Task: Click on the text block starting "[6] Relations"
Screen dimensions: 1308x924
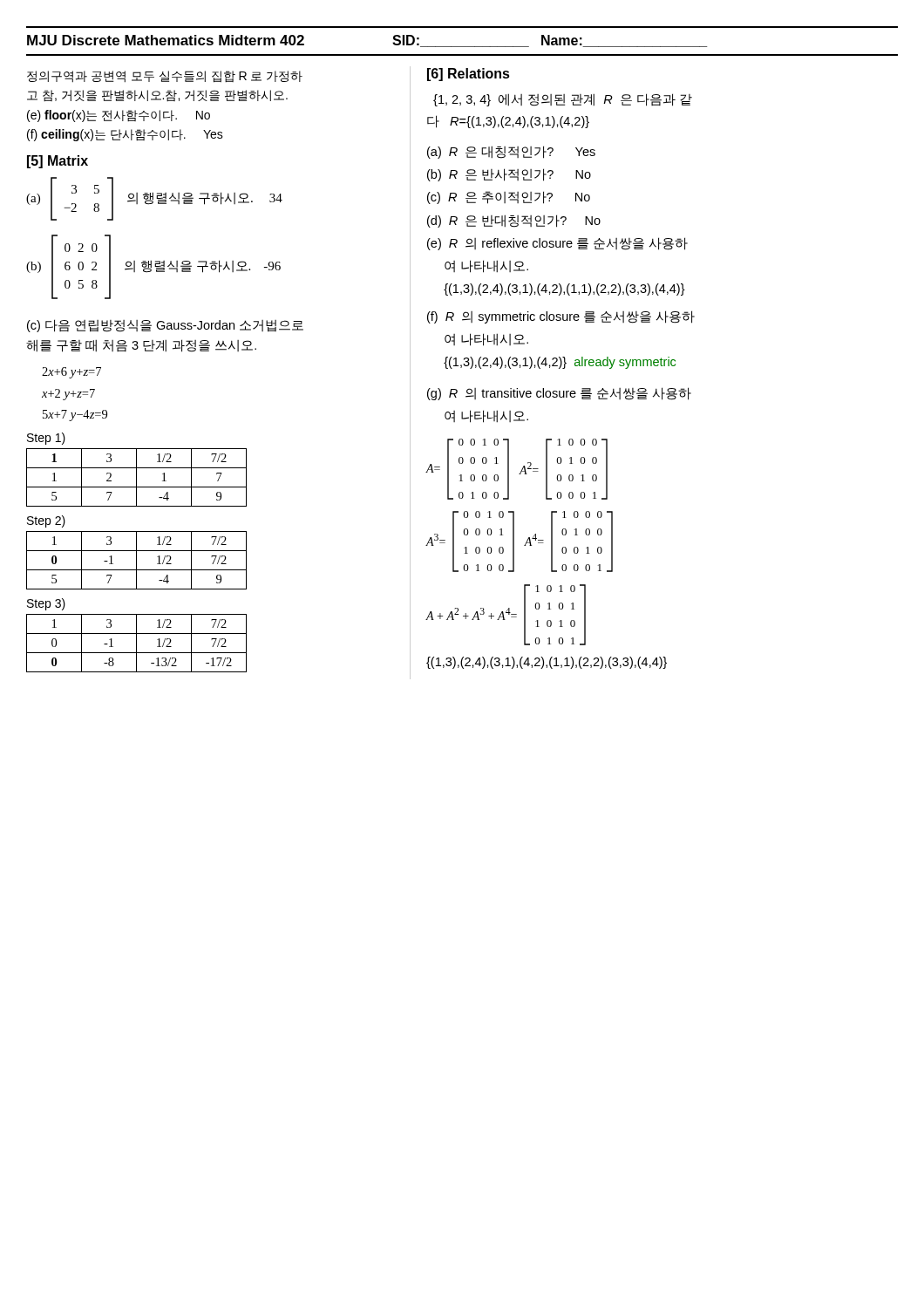Action: pyautogui.click(x=468, y=74)
